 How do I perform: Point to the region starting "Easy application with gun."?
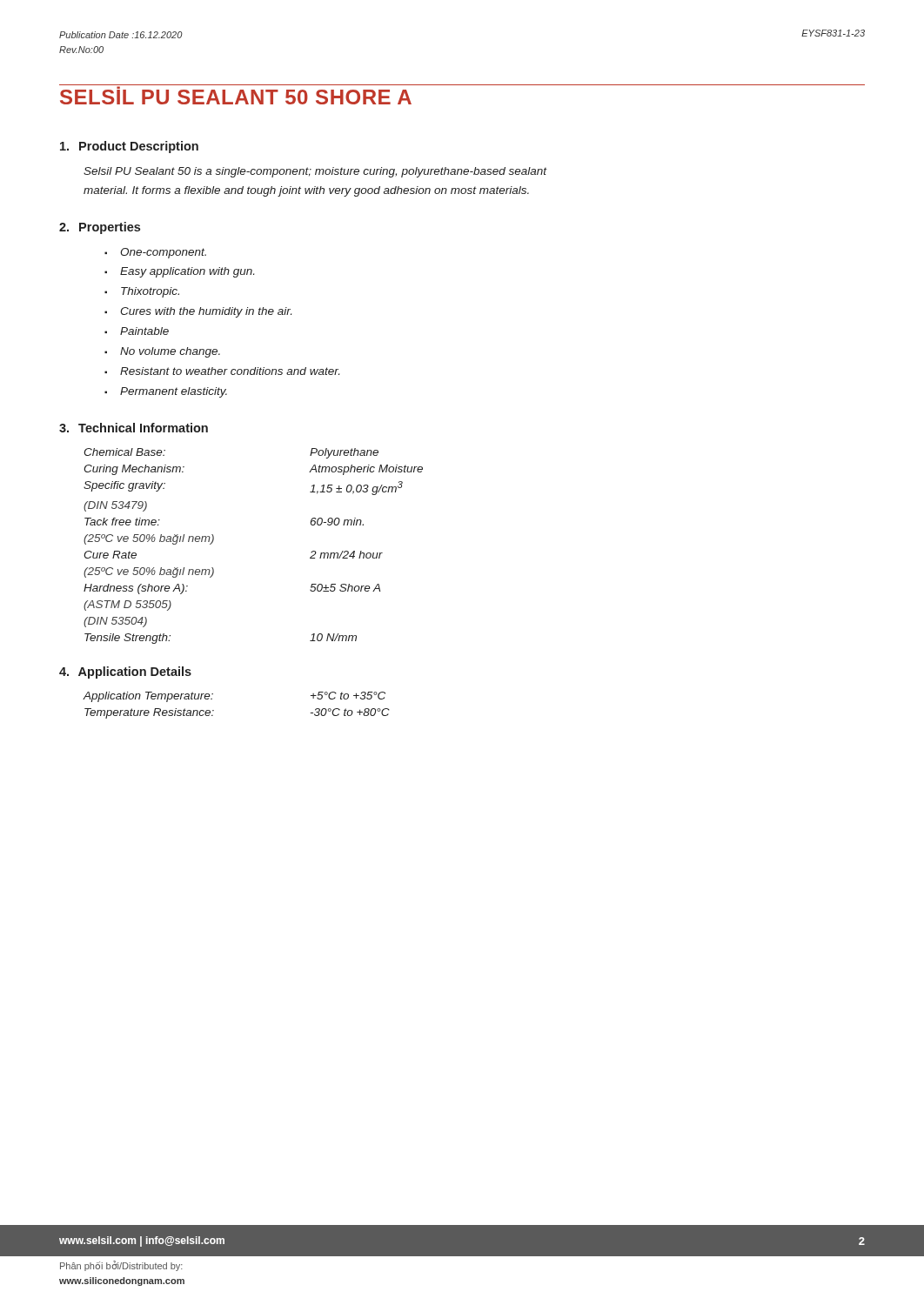188,271
